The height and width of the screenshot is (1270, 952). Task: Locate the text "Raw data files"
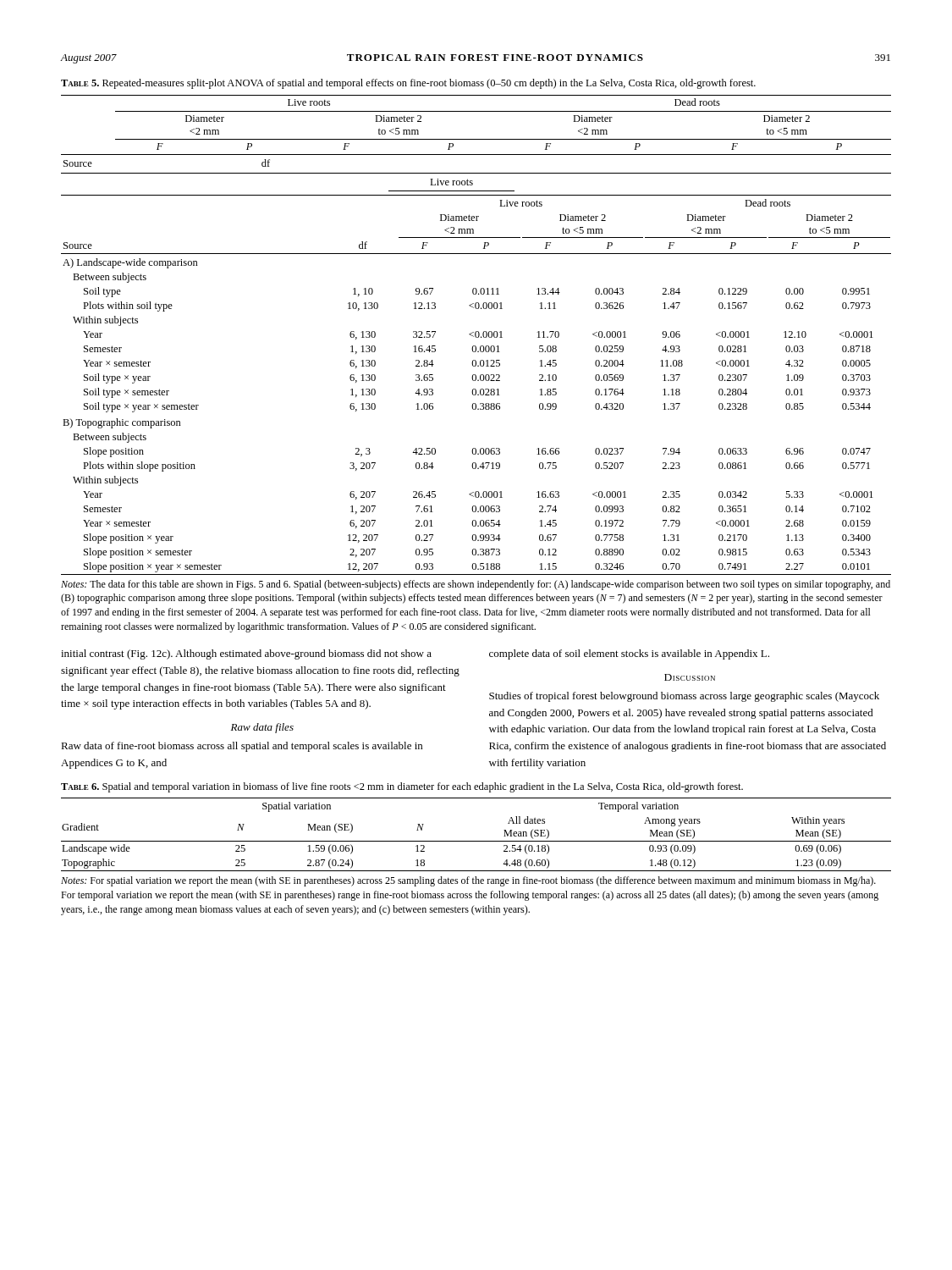click(262, 727)
